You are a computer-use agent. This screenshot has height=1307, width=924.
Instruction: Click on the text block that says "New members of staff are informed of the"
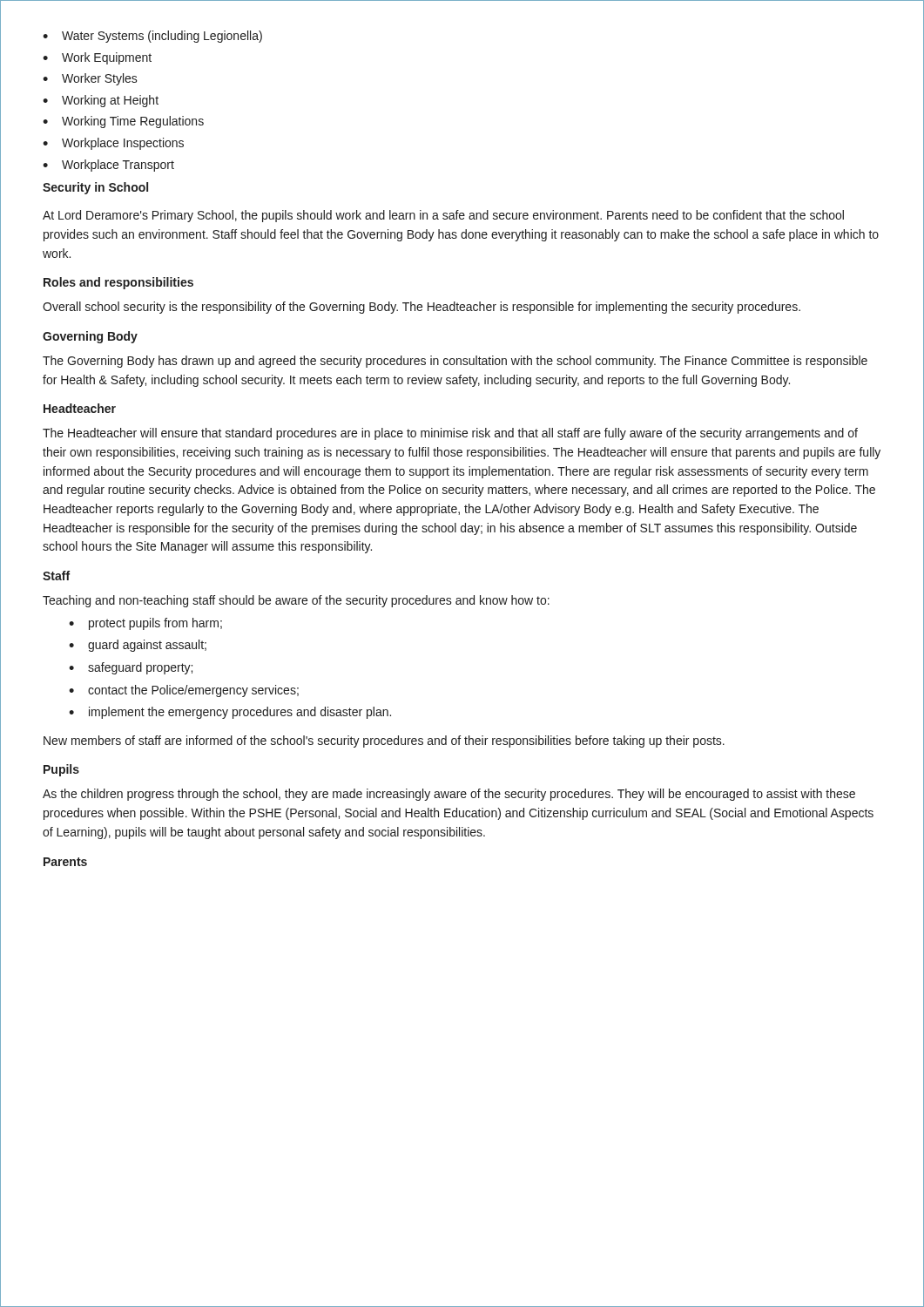[384, 740]
